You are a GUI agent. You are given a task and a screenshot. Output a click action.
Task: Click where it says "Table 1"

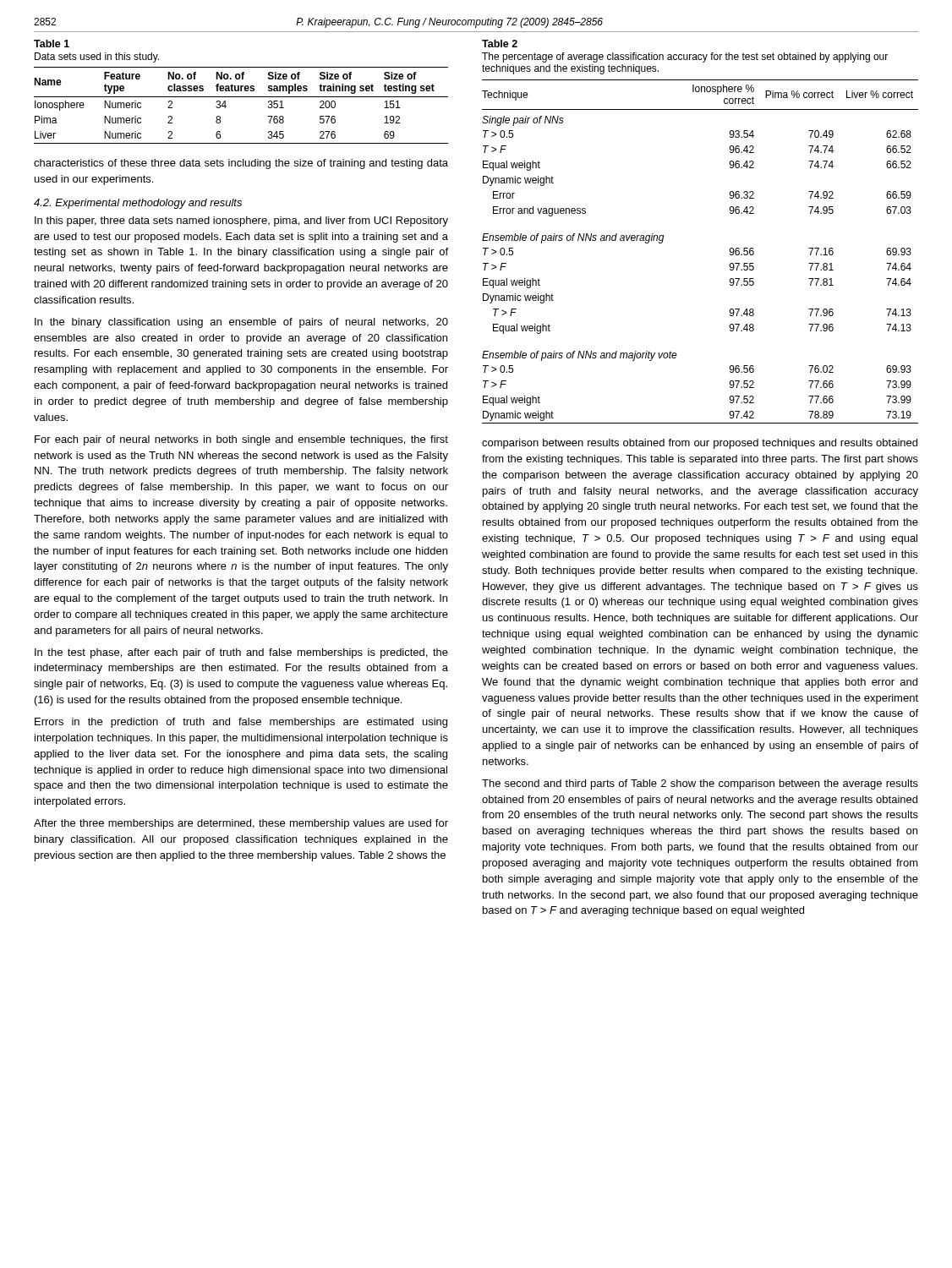click(x=52, y=44)
